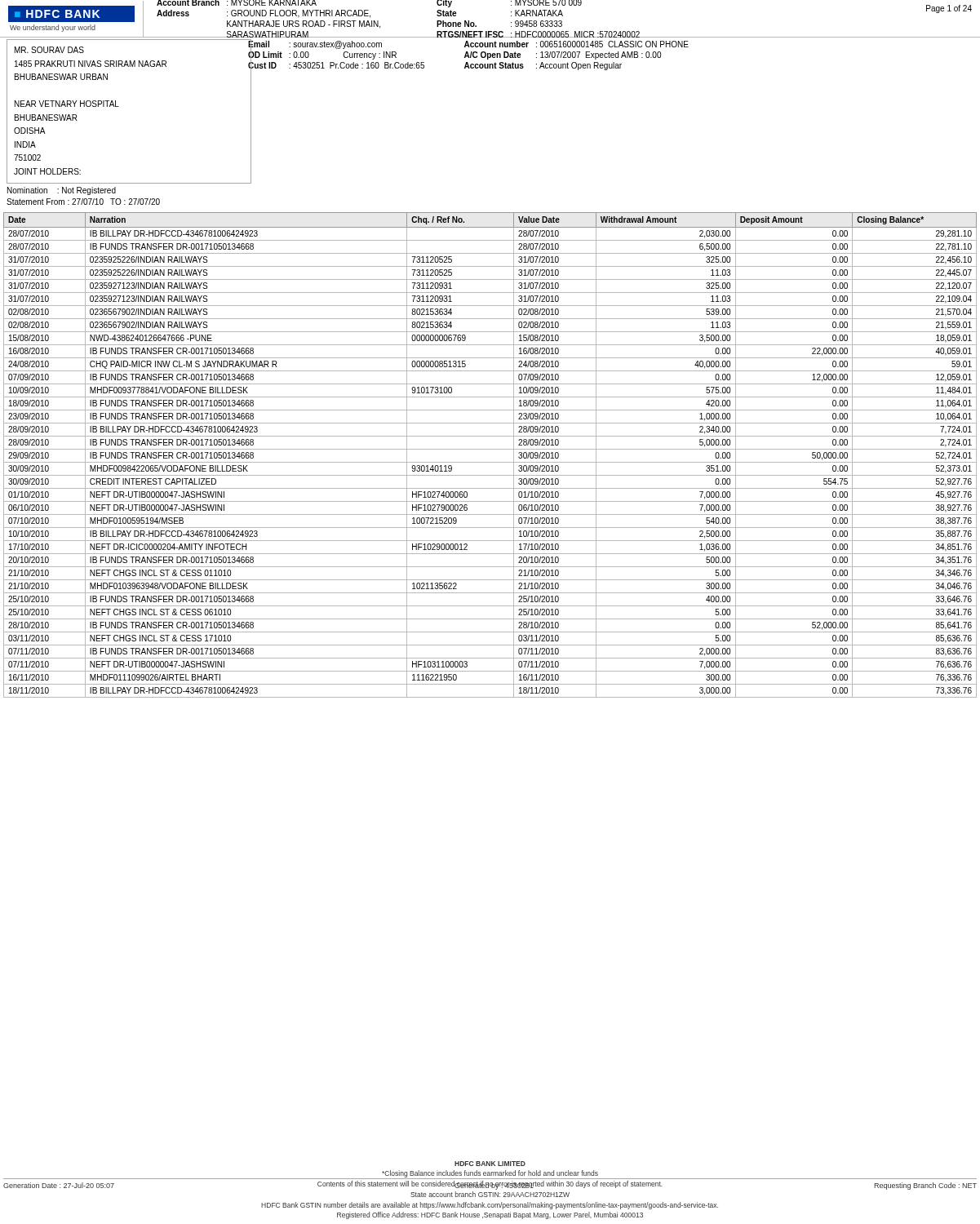The height and width of the screenshot is (1224, 980).
Task: Find the text block with the text "Nomination : Not"
Action: [x=61, y=191]
